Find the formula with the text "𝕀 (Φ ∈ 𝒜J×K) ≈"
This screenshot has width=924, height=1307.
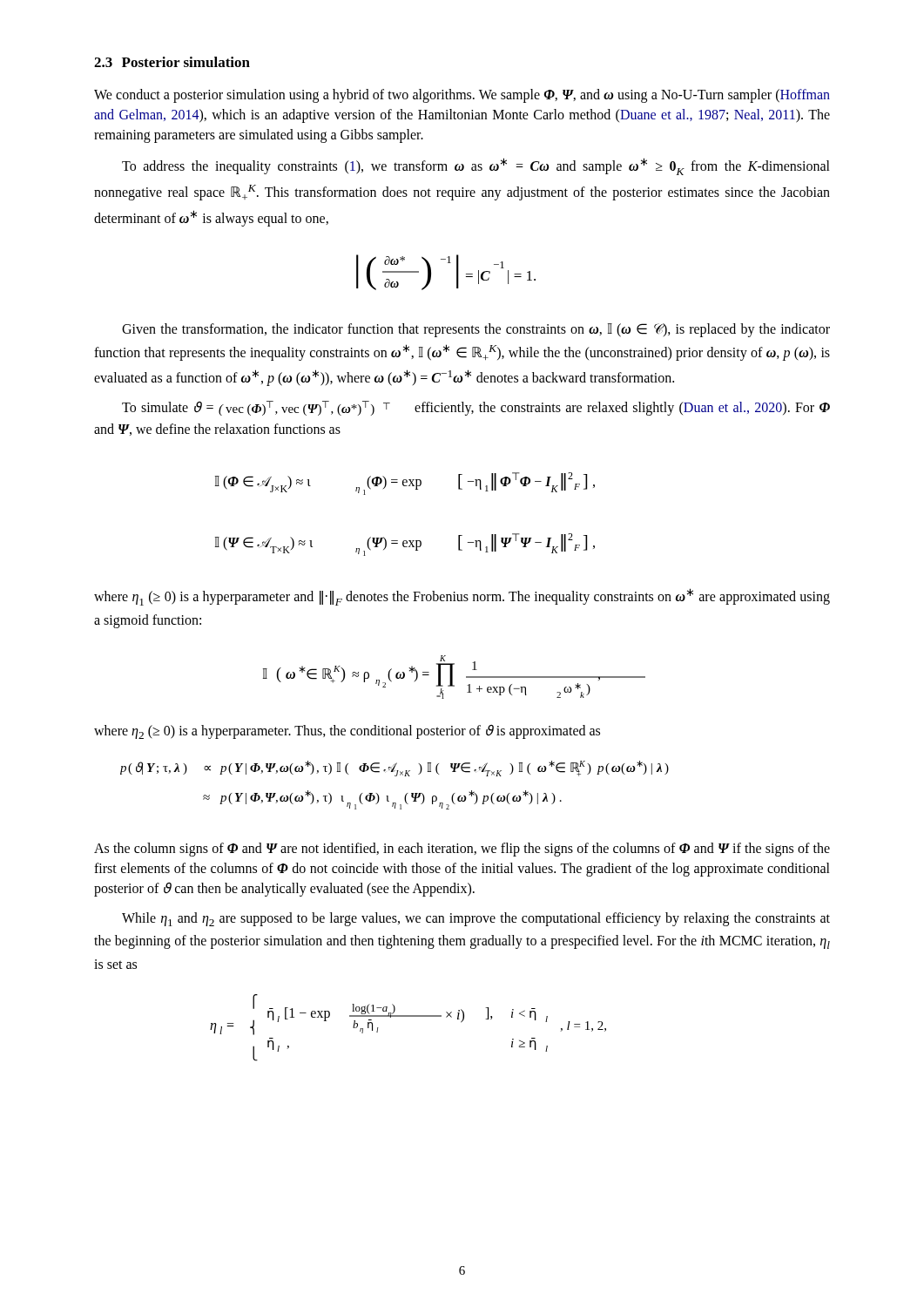(462, 481)
